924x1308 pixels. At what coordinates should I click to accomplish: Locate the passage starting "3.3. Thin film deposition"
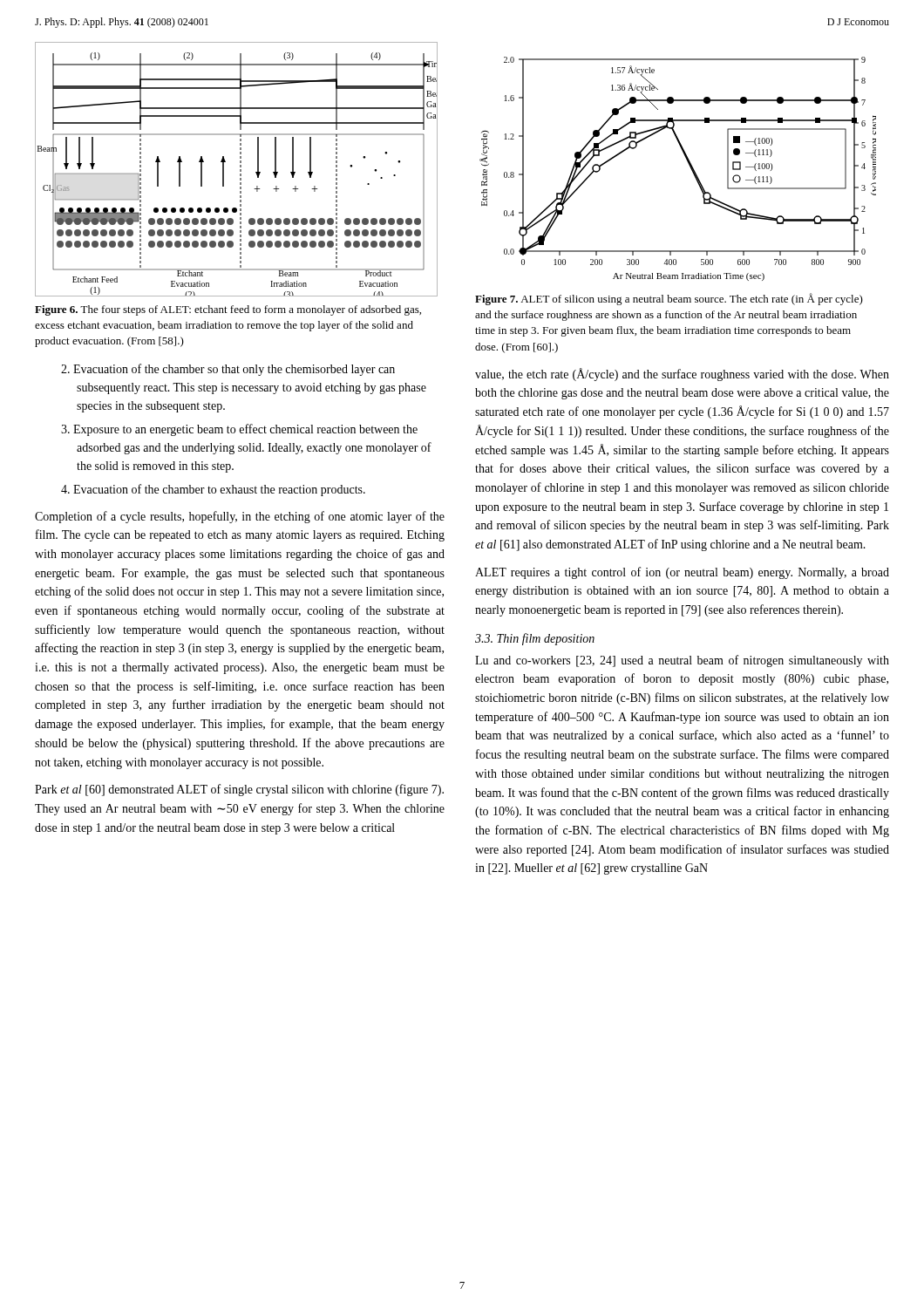coord(535,638)
